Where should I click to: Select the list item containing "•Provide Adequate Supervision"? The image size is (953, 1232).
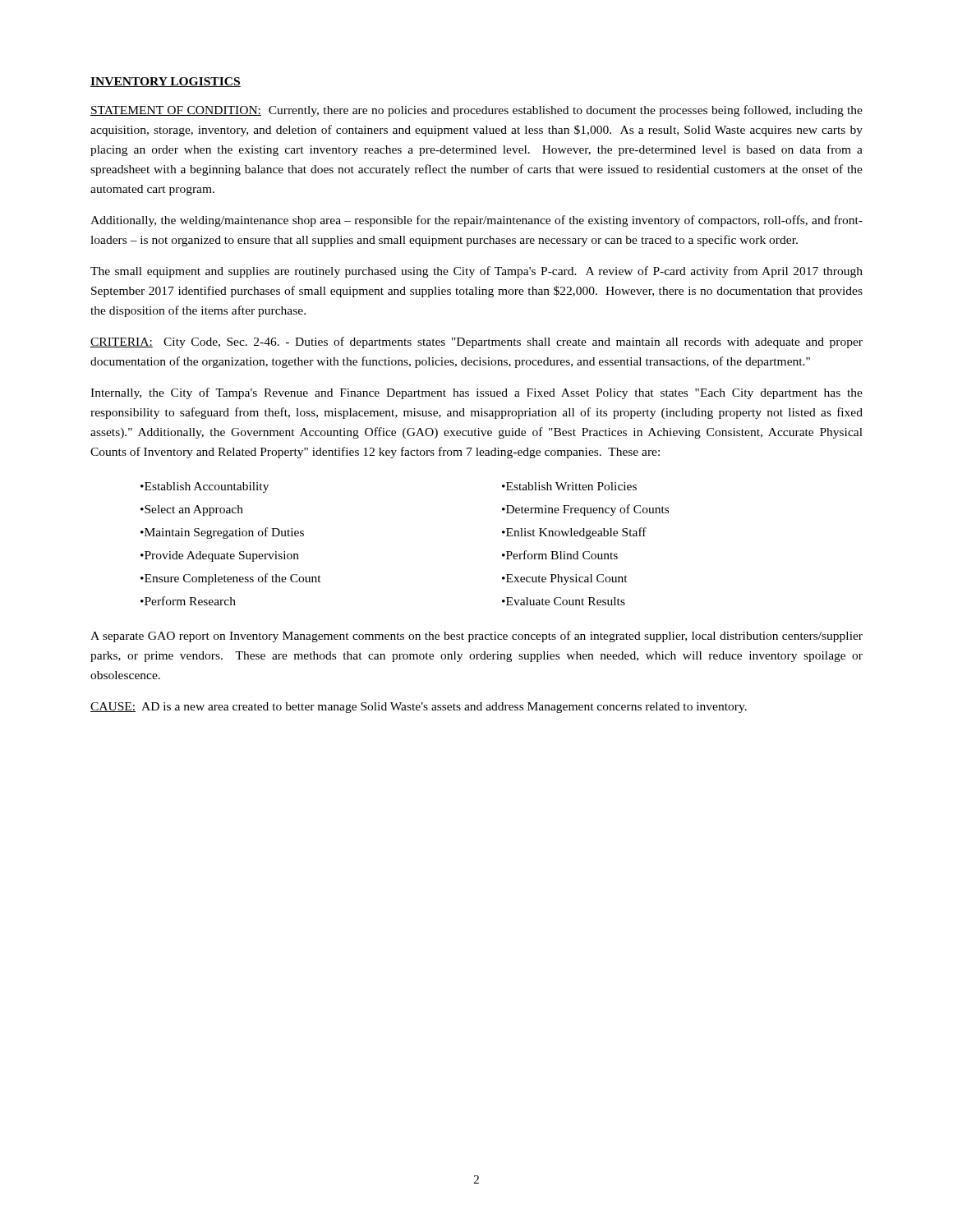[219, 555]
